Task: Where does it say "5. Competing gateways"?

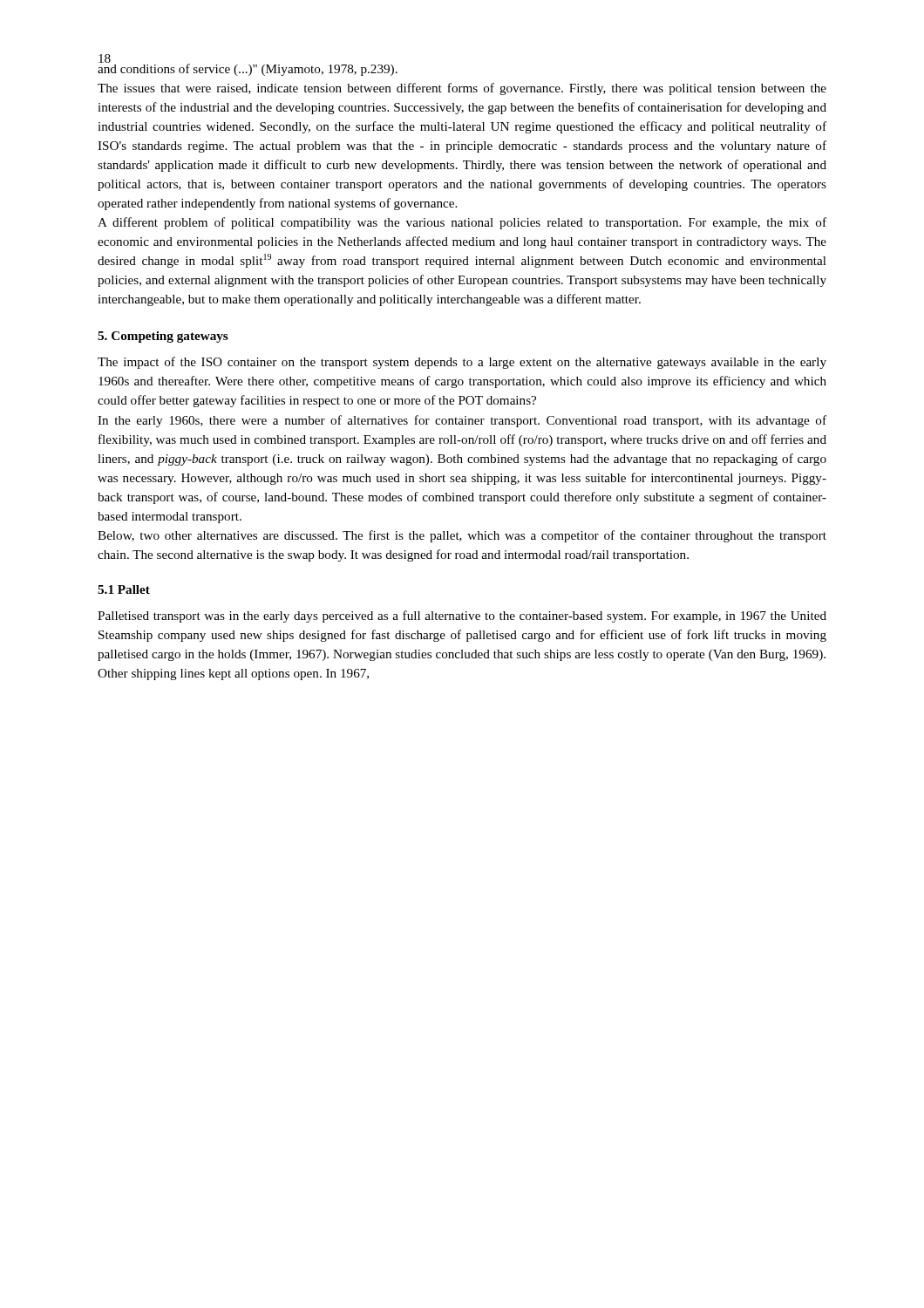Action: [x=163, y=336]
